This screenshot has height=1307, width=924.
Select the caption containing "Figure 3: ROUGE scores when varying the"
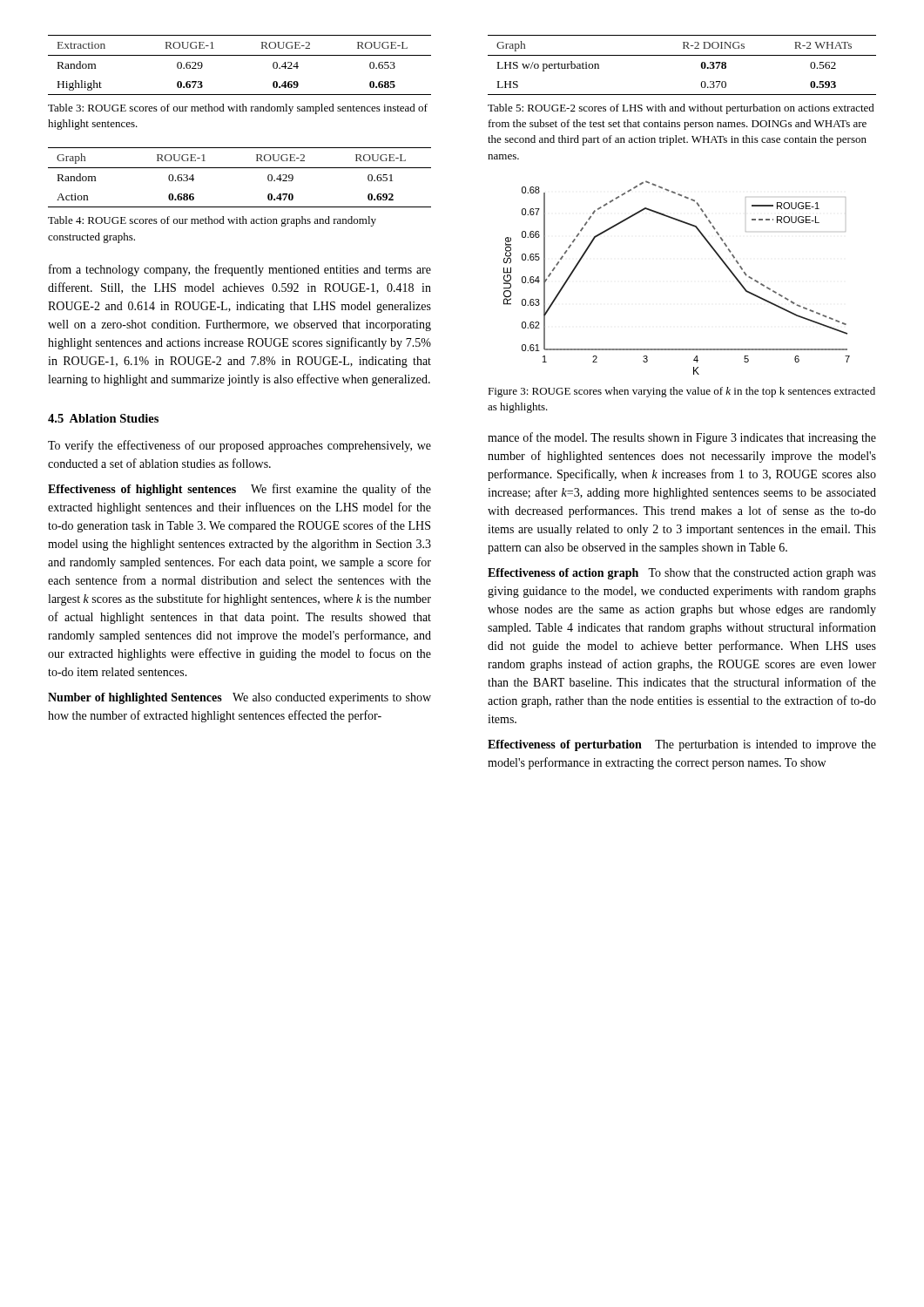pyautogui.click(x=682, y=399)
